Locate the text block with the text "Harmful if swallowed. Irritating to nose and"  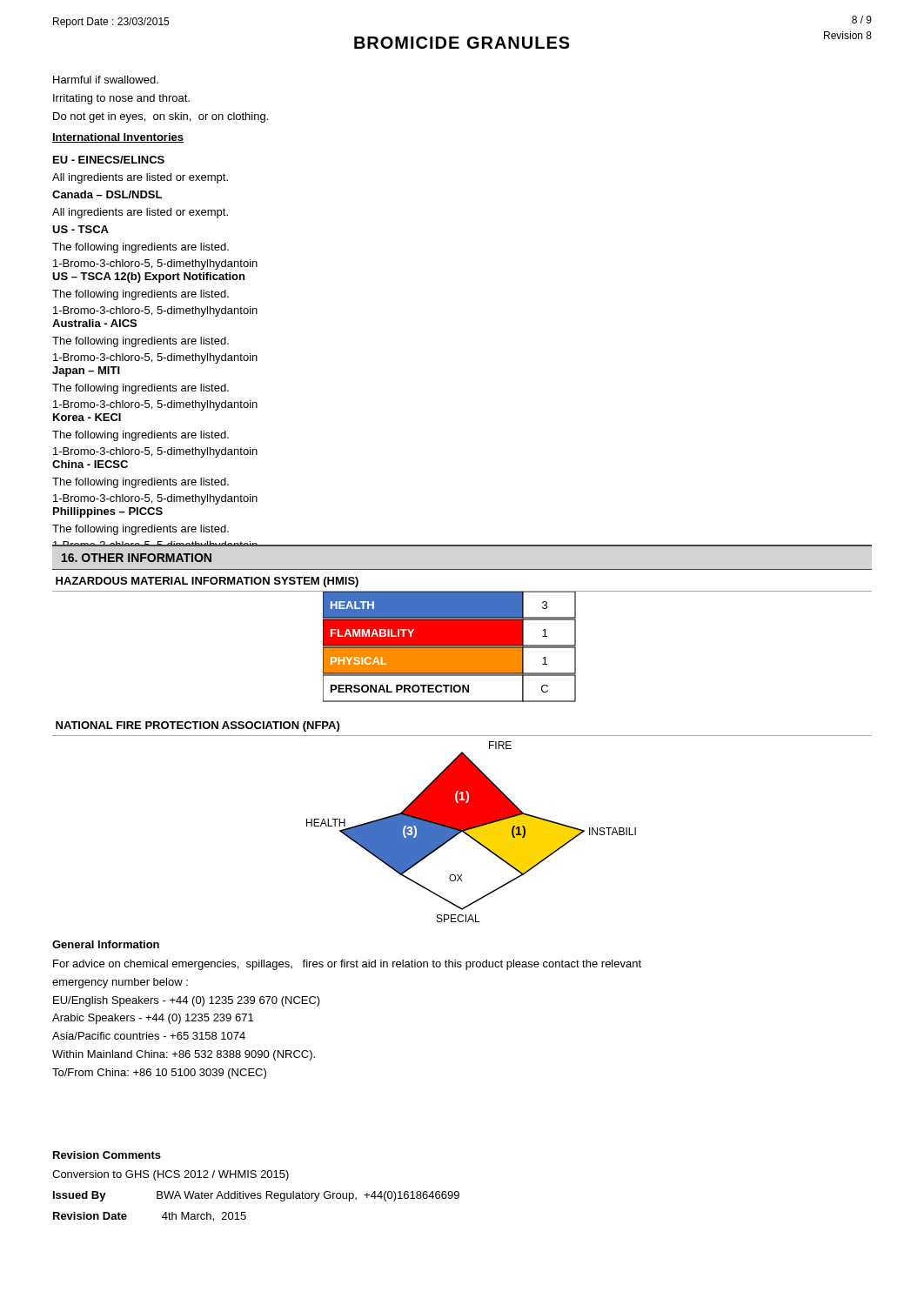tap(161, 98)
